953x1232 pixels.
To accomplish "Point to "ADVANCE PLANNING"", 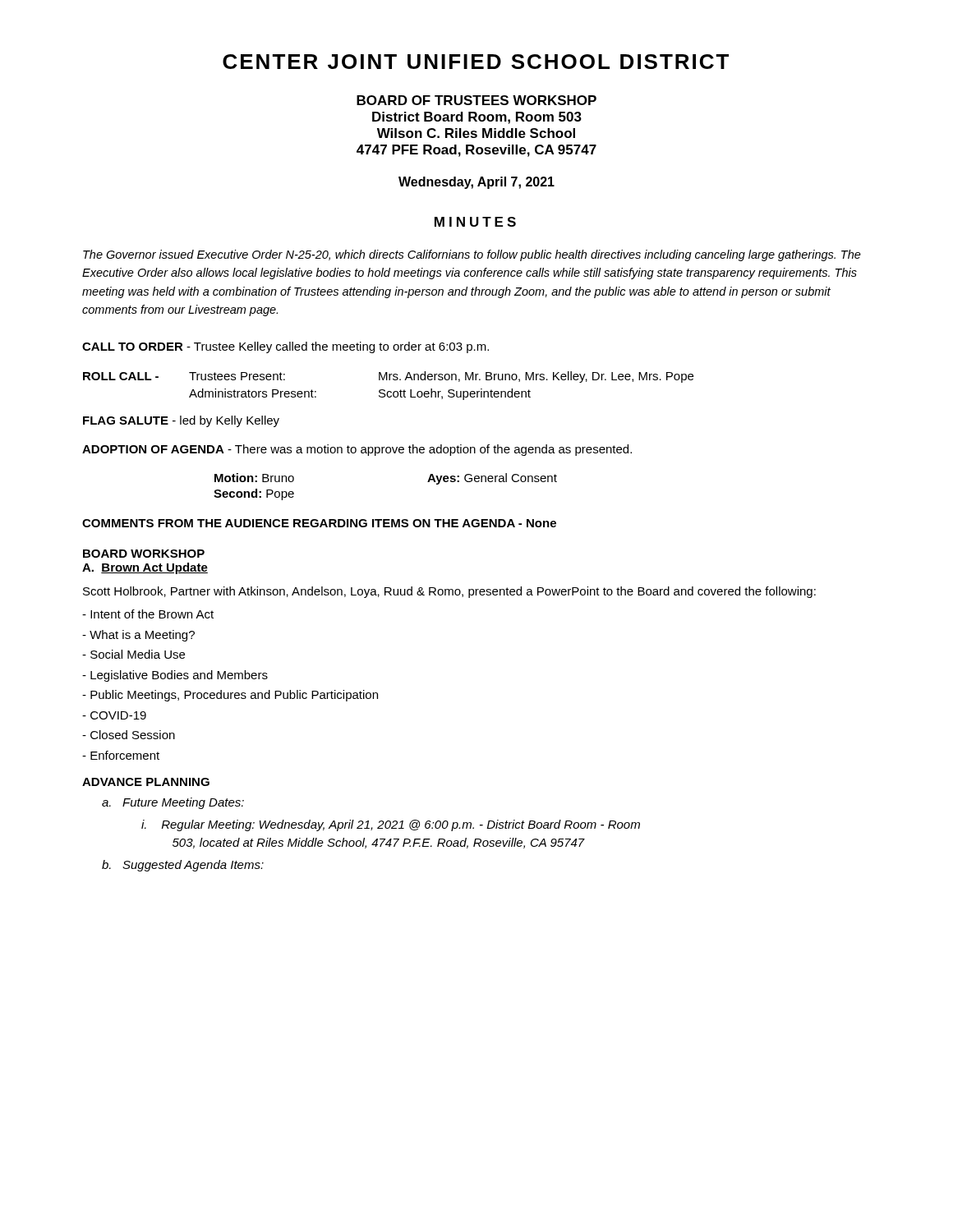I will (146, 782).
